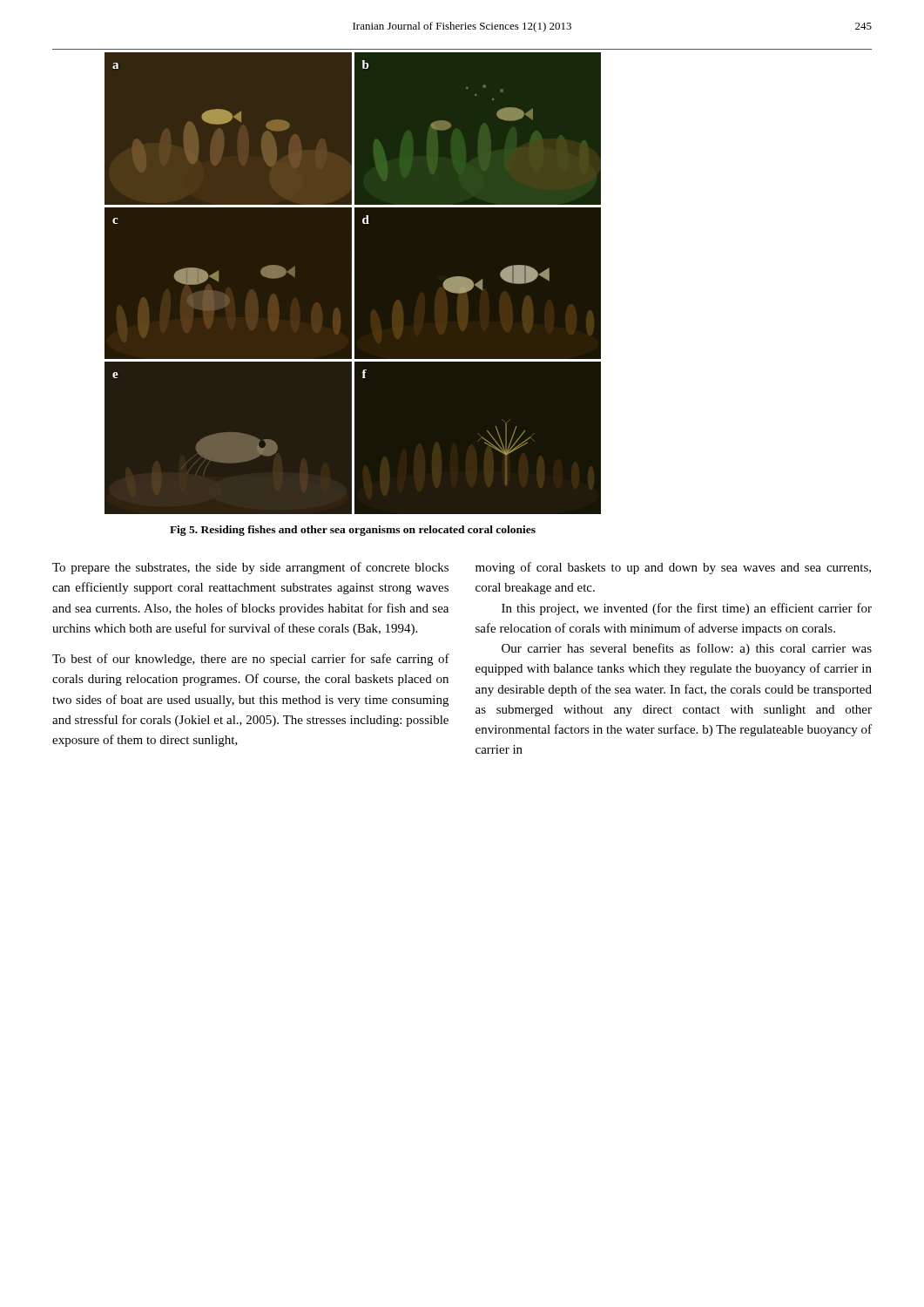Screen dimensions: 1307x924
Task: Locate the passage starting "Fig 5. Residing fishes and other sea organisms"
Action: point(353,529)
